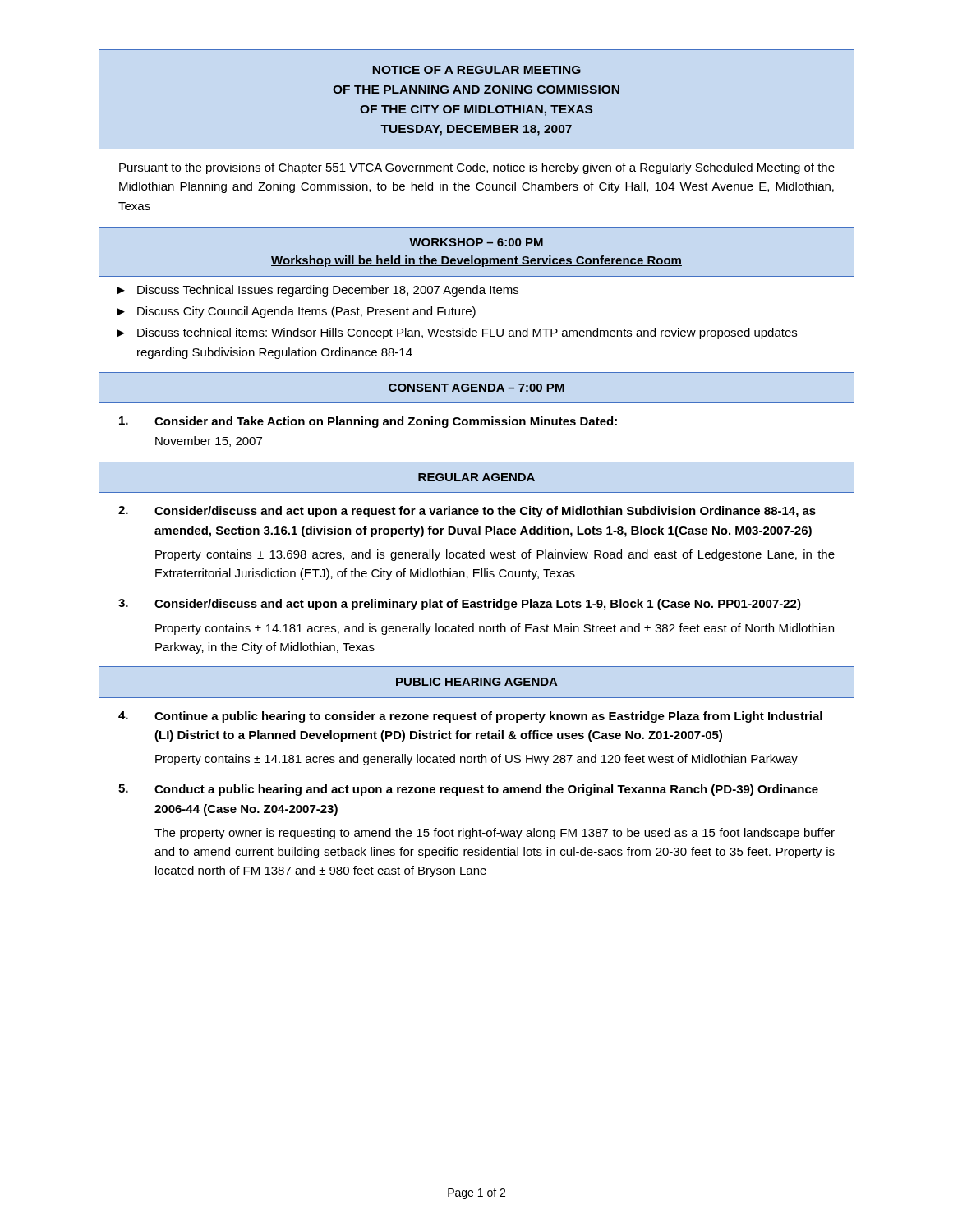This screenshot has width=953, height=1232.
Task: Click on the element starting "► Discuss City Council Agenda Items (Past,"
Action: pyautogui.click(x=296, y=311)
